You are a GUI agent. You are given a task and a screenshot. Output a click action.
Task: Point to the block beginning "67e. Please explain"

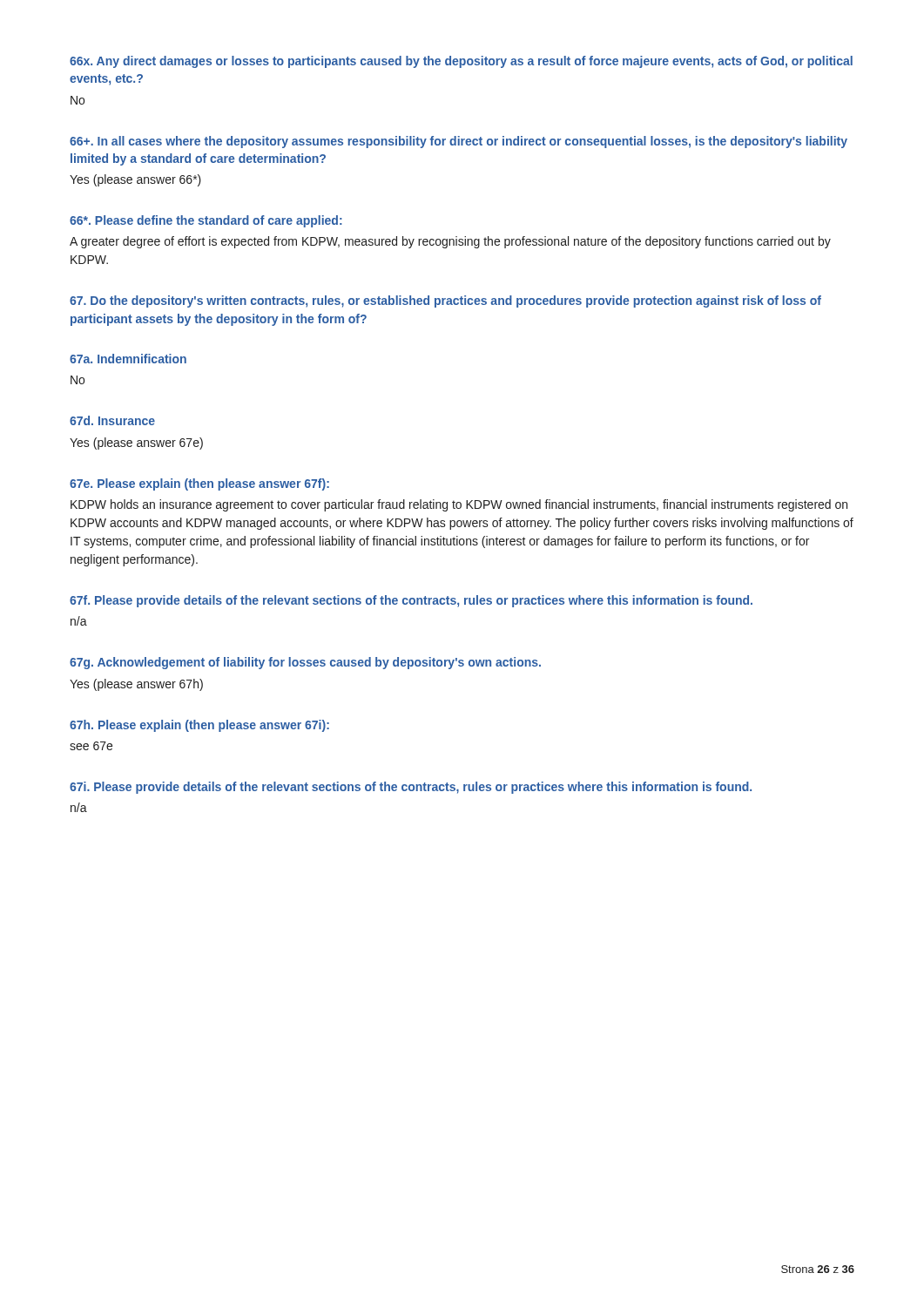[200, 483]
